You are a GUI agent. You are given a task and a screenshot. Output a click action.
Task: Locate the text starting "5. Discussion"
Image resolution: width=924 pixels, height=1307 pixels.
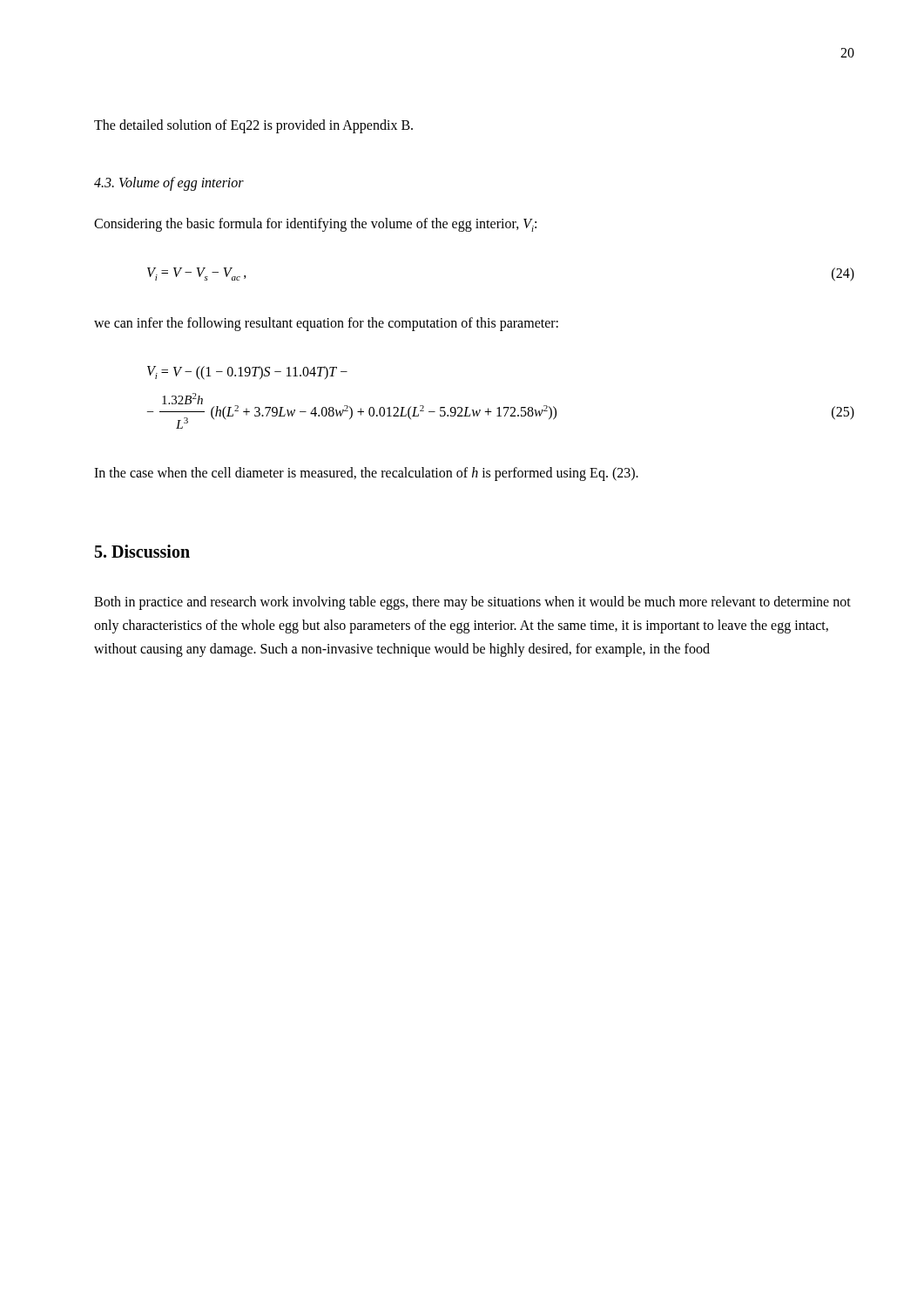142,551
